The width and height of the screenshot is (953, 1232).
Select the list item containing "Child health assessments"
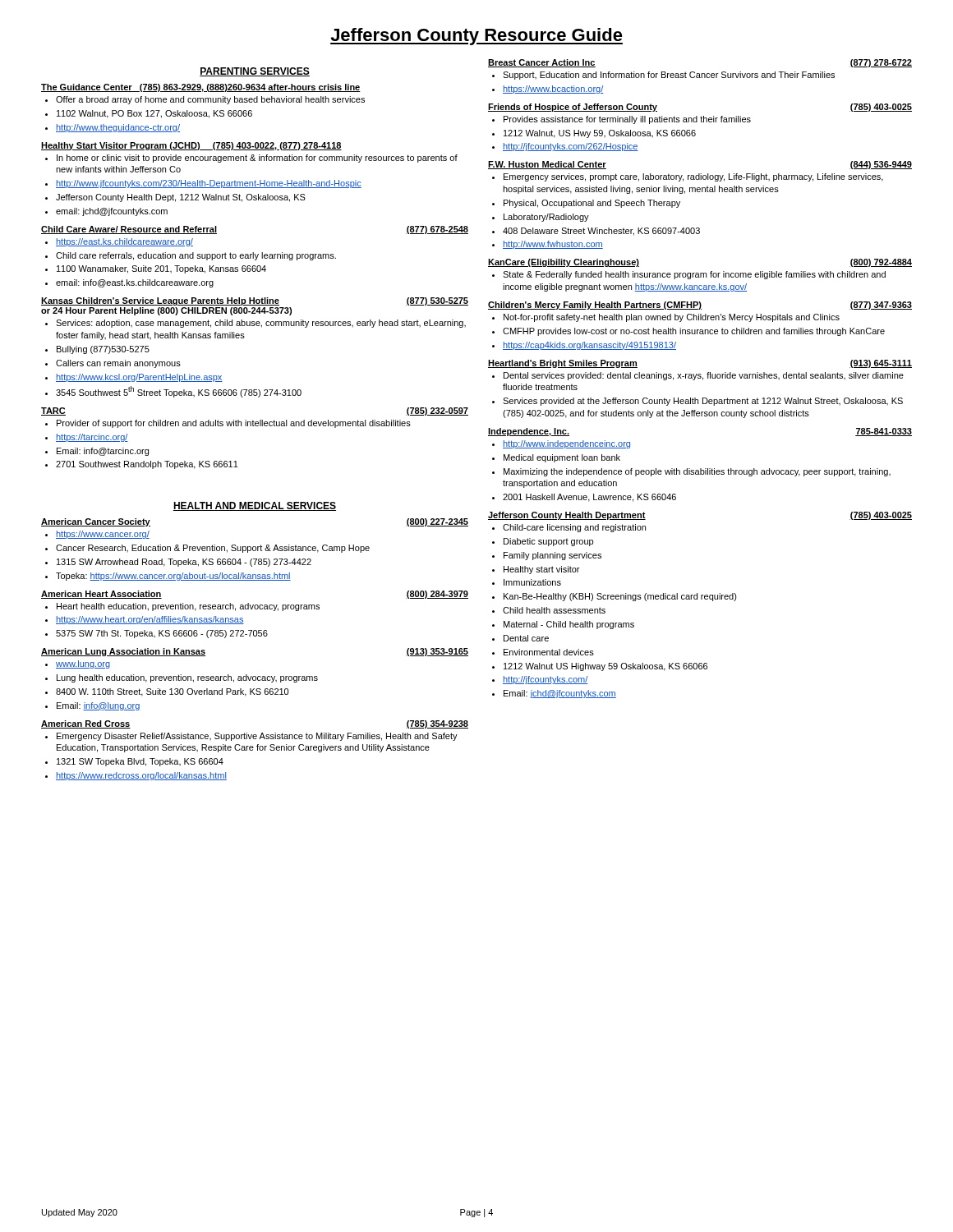pos(554,610)
